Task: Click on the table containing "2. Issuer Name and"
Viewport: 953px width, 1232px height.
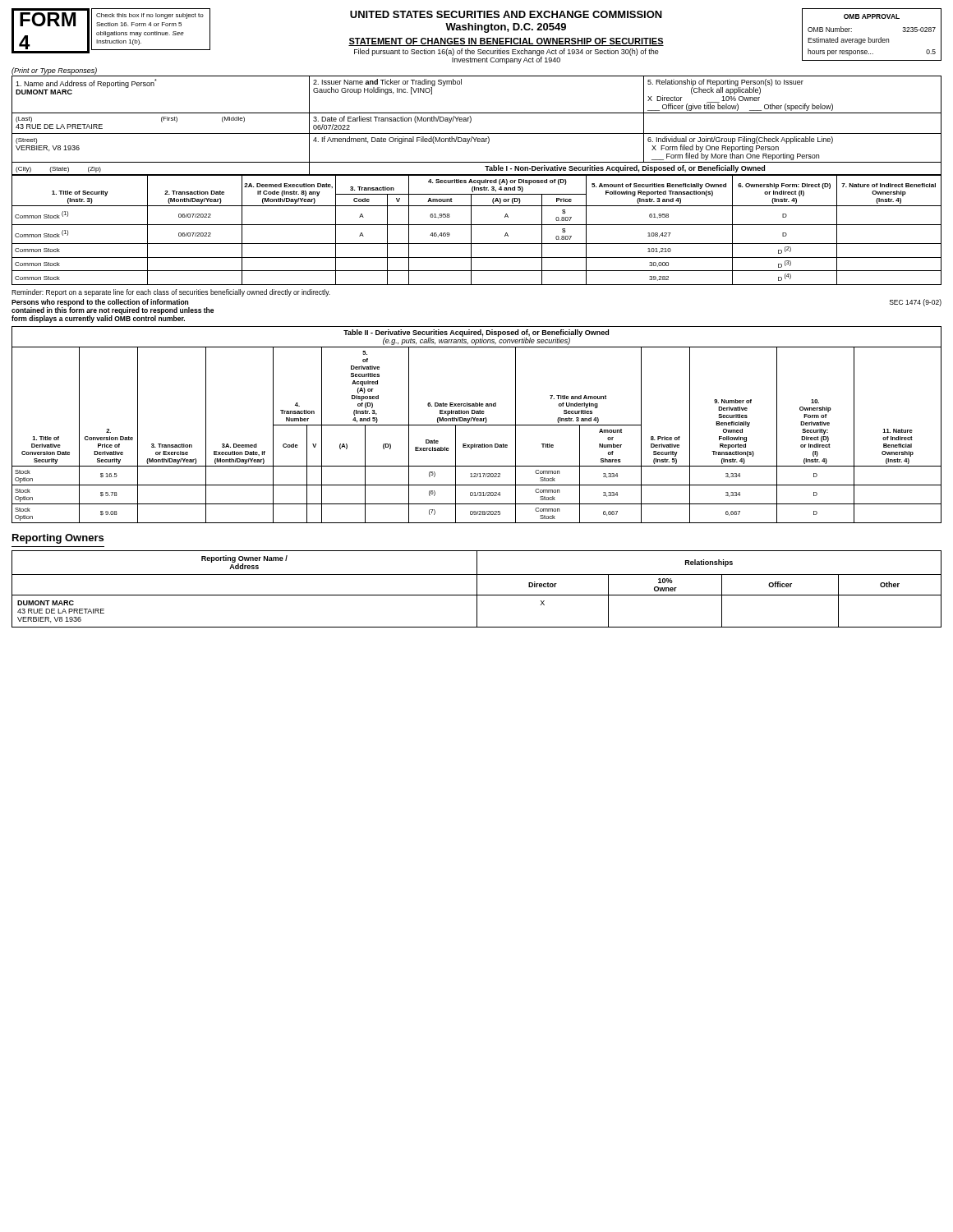Action: coord(476,125)
